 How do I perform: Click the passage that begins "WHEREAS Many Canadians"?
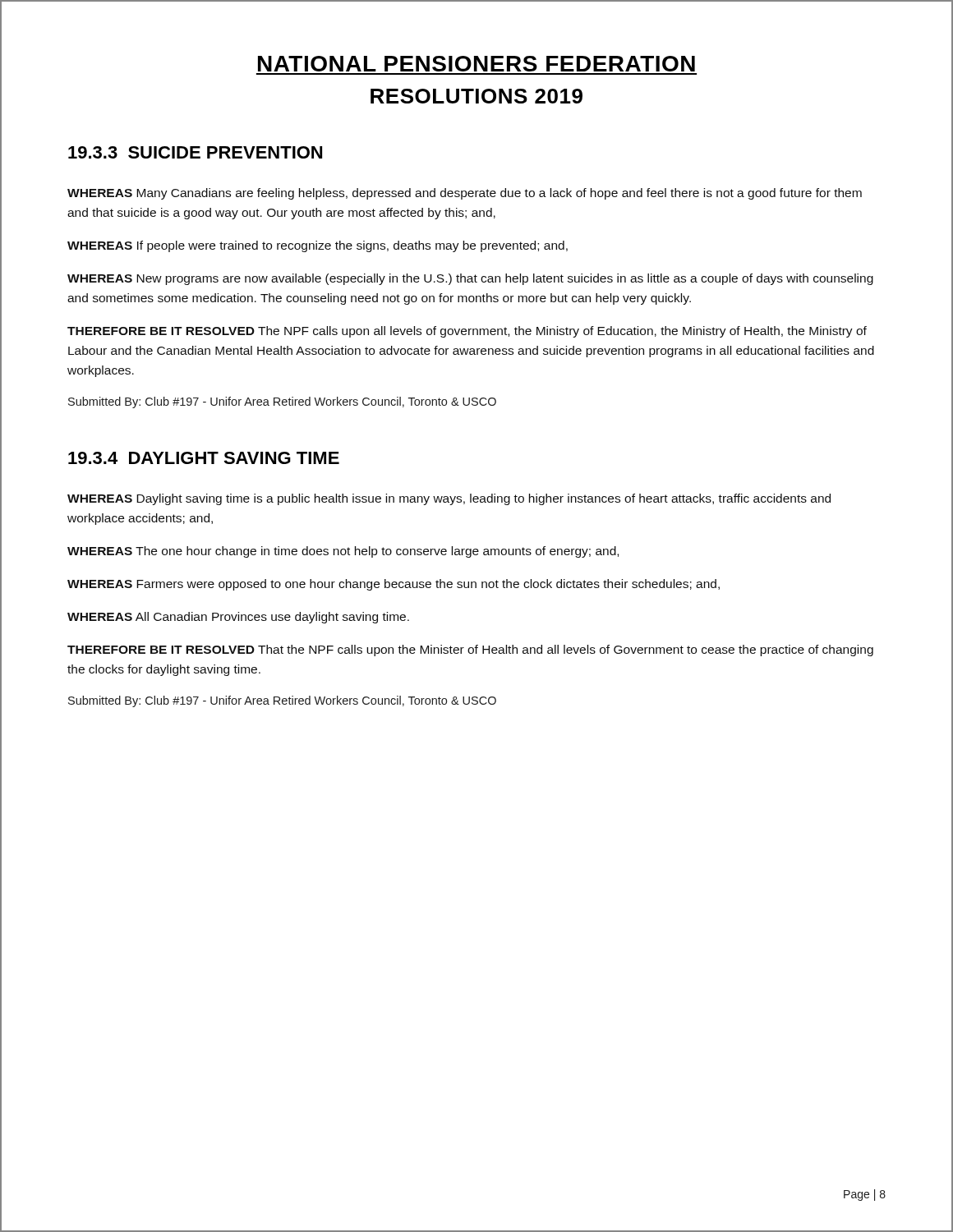[x=465, y=202]
